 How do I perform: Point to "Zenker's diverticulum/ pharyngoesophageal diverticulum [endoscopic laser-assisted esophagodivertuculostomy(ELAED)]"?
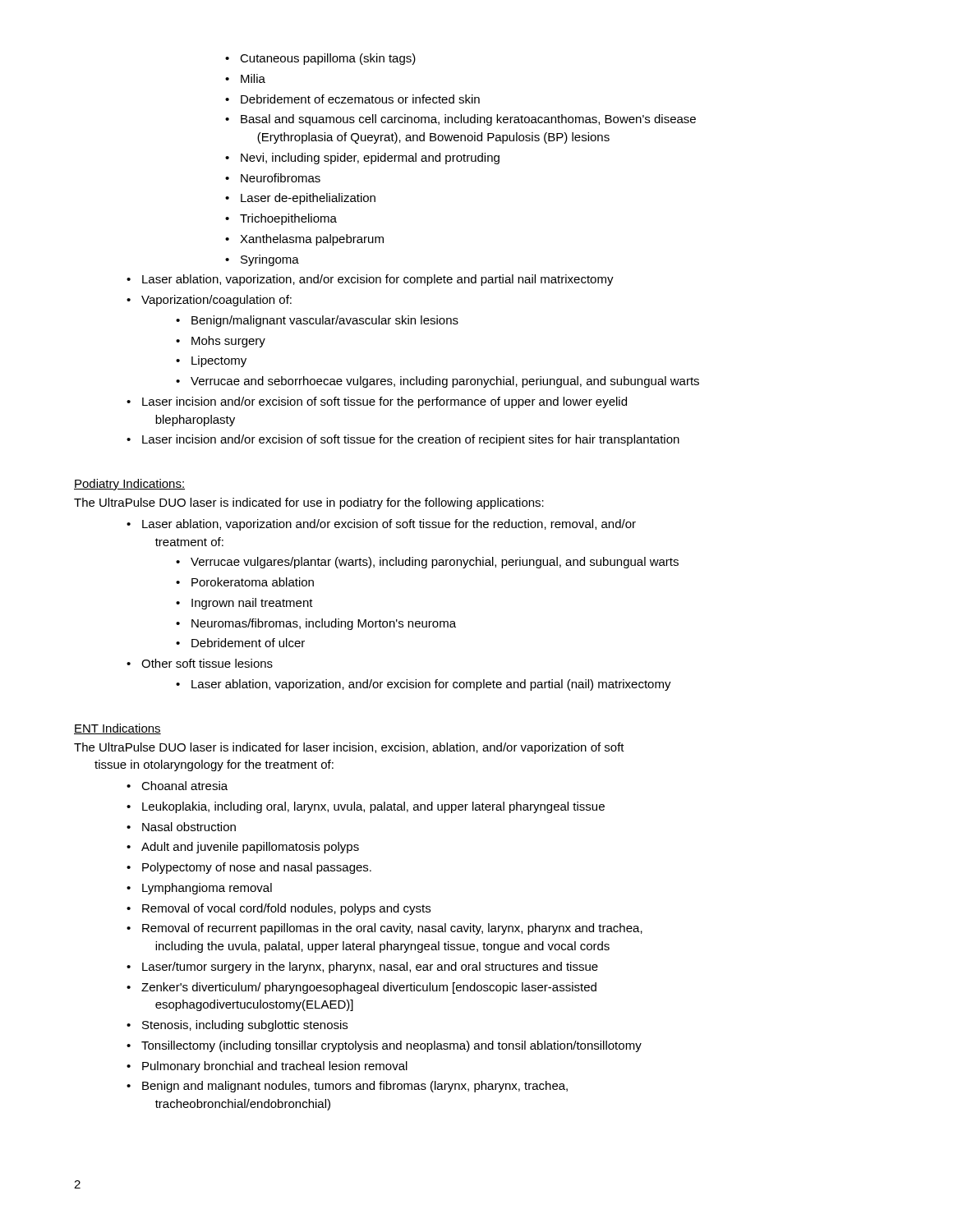click(x=501, y=996)
